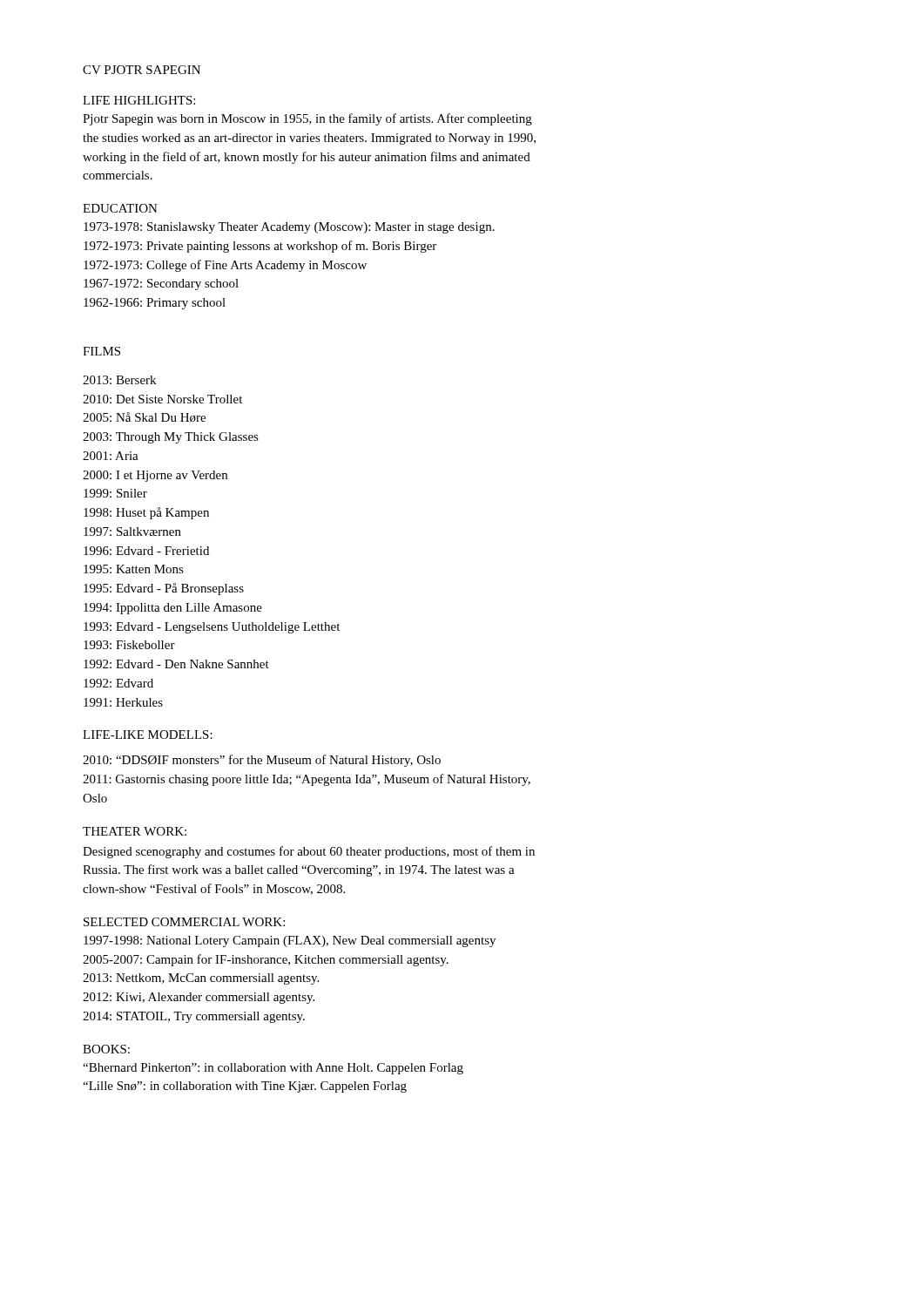924x1307 pixels.
Task: Select the block starting "1962-1966: Primary school"
Action: (154, 302)
